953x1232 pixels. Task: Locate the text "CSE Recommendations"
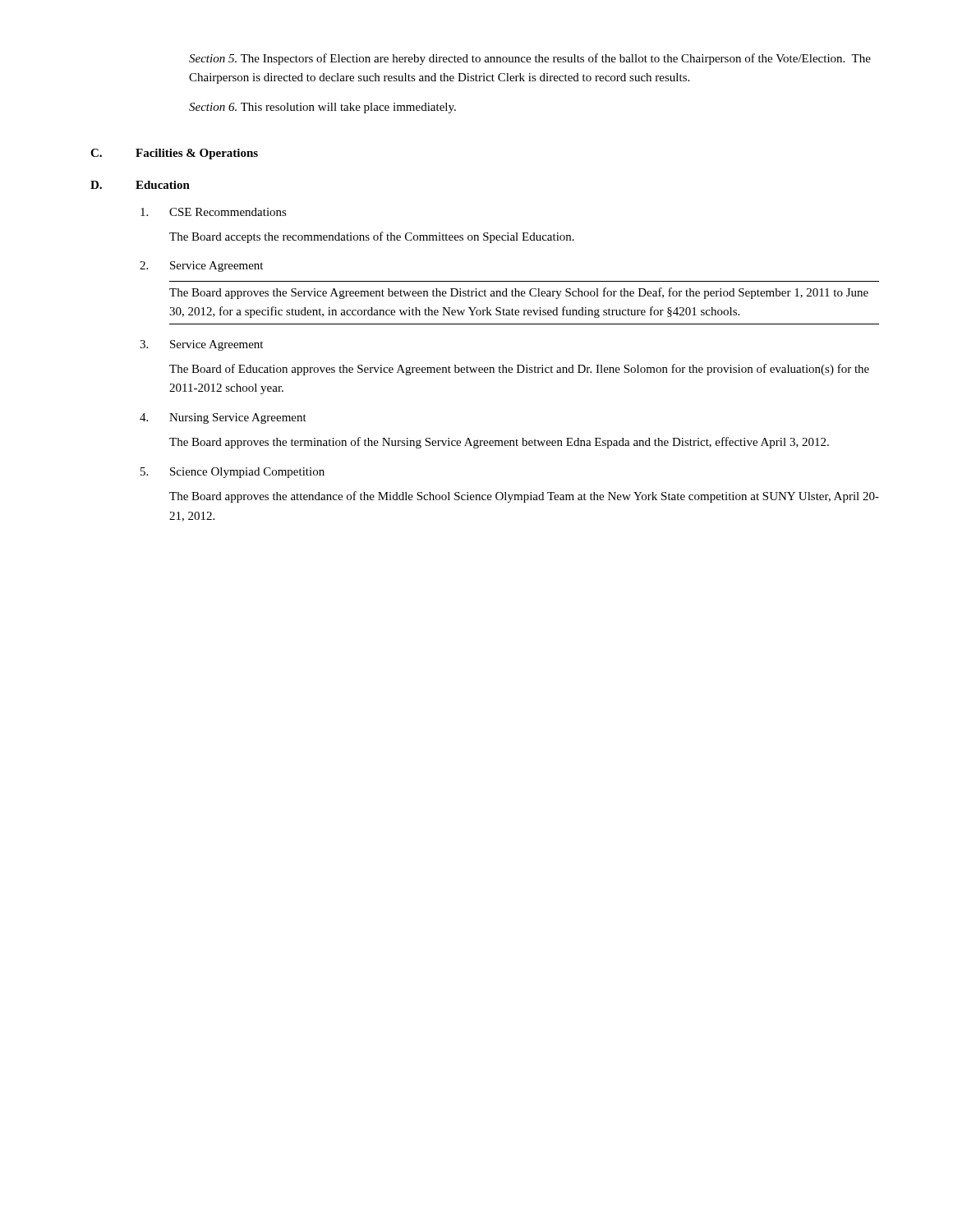(213, 212)
